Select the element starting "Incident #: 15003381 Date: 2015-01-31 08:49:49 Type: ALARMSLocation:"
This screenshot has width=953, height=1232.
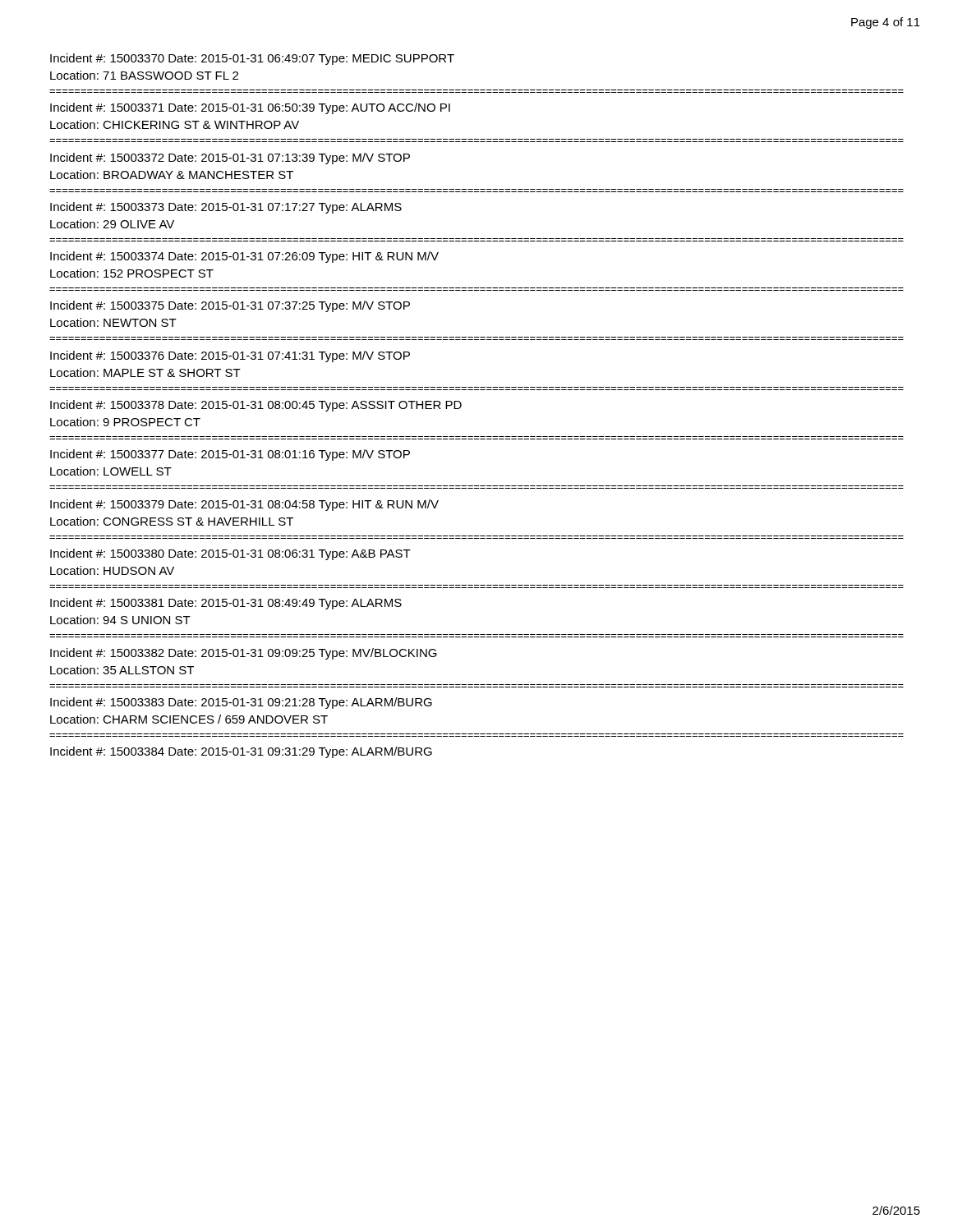point(226,604)
